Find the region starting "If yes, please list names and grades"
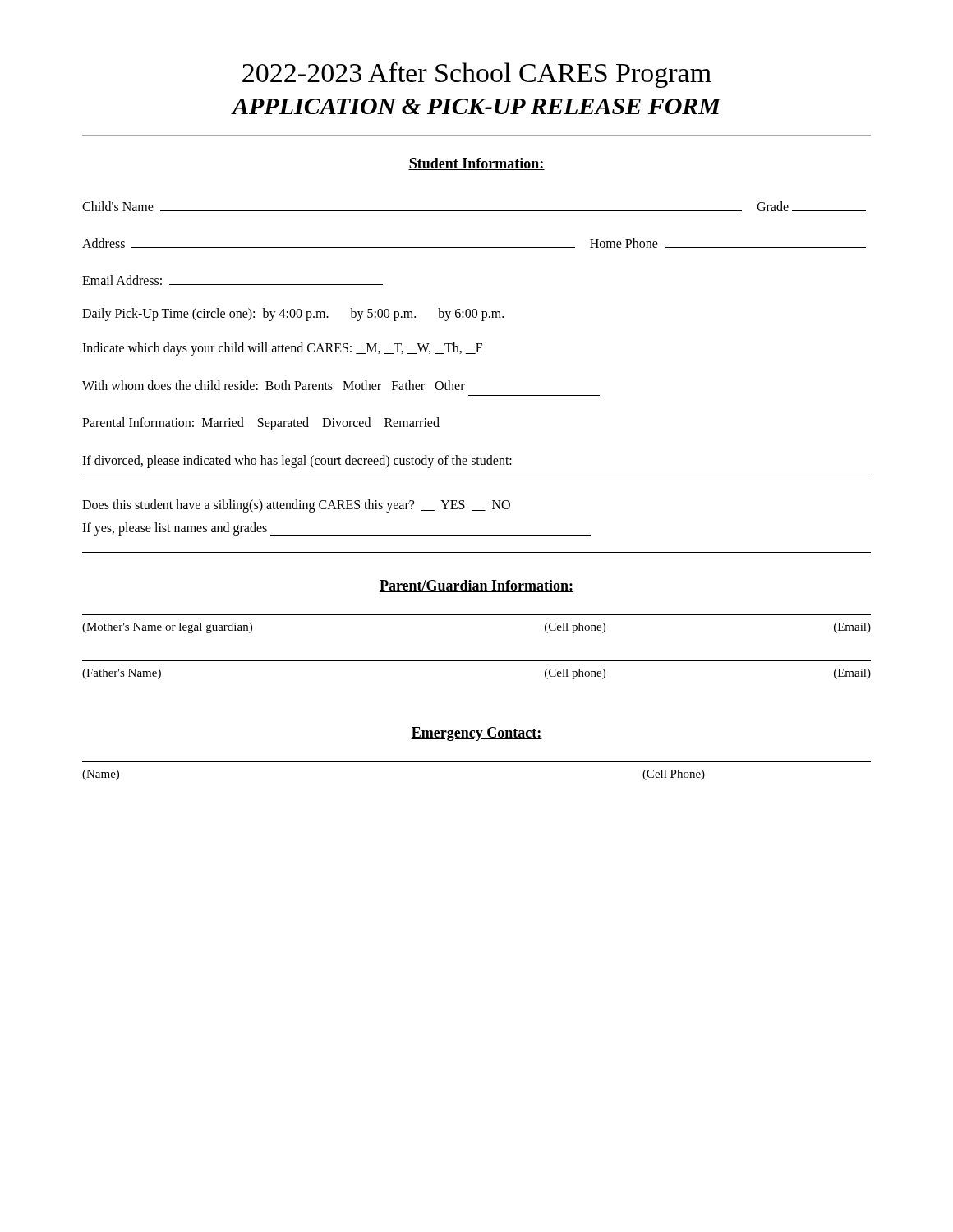Image resolution: width=953 pixels, height=1232 pixels. 337,528
